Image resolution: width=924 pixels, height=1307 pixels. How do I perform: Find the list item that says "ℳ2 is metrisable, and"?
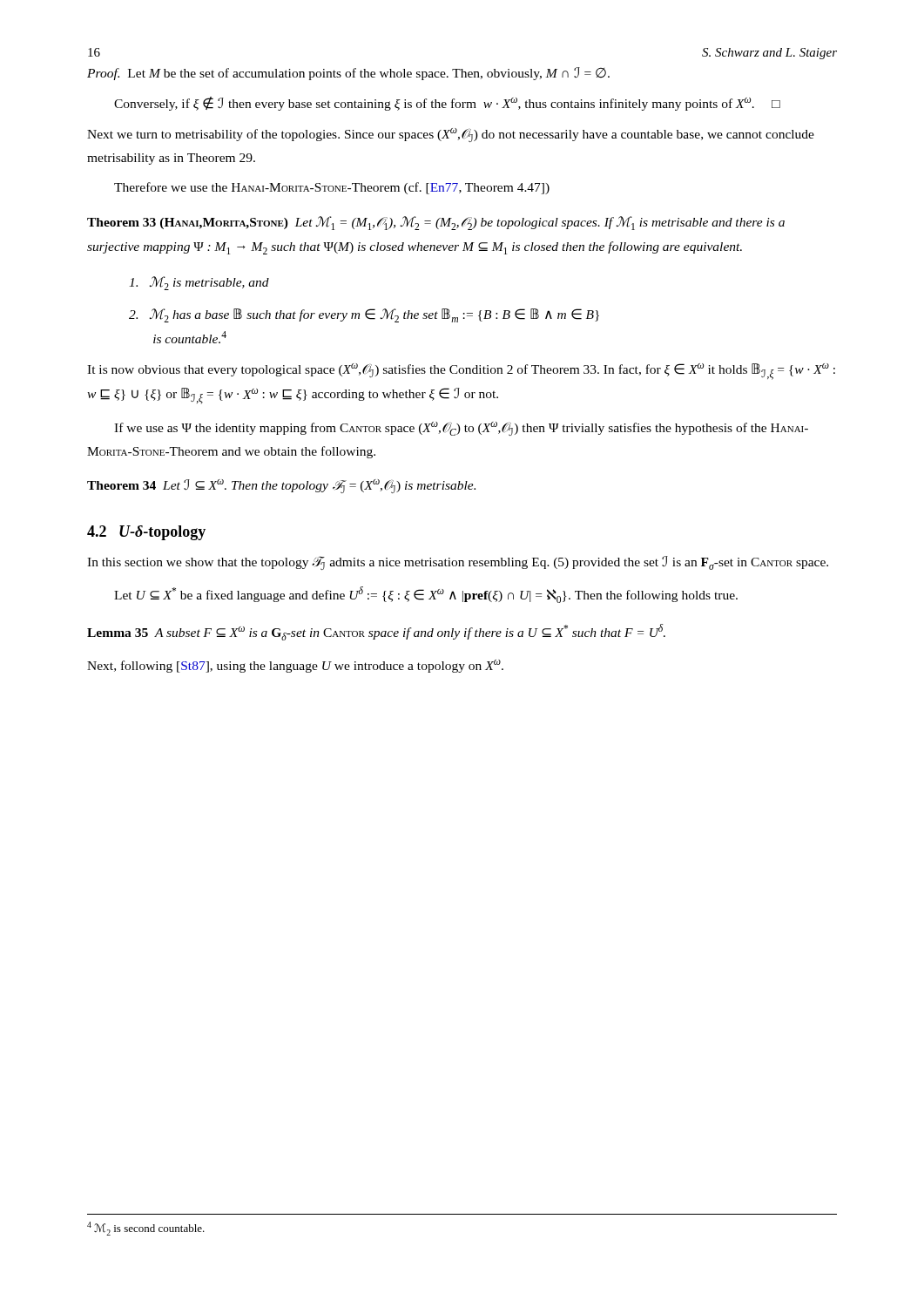tap(199, 283)
